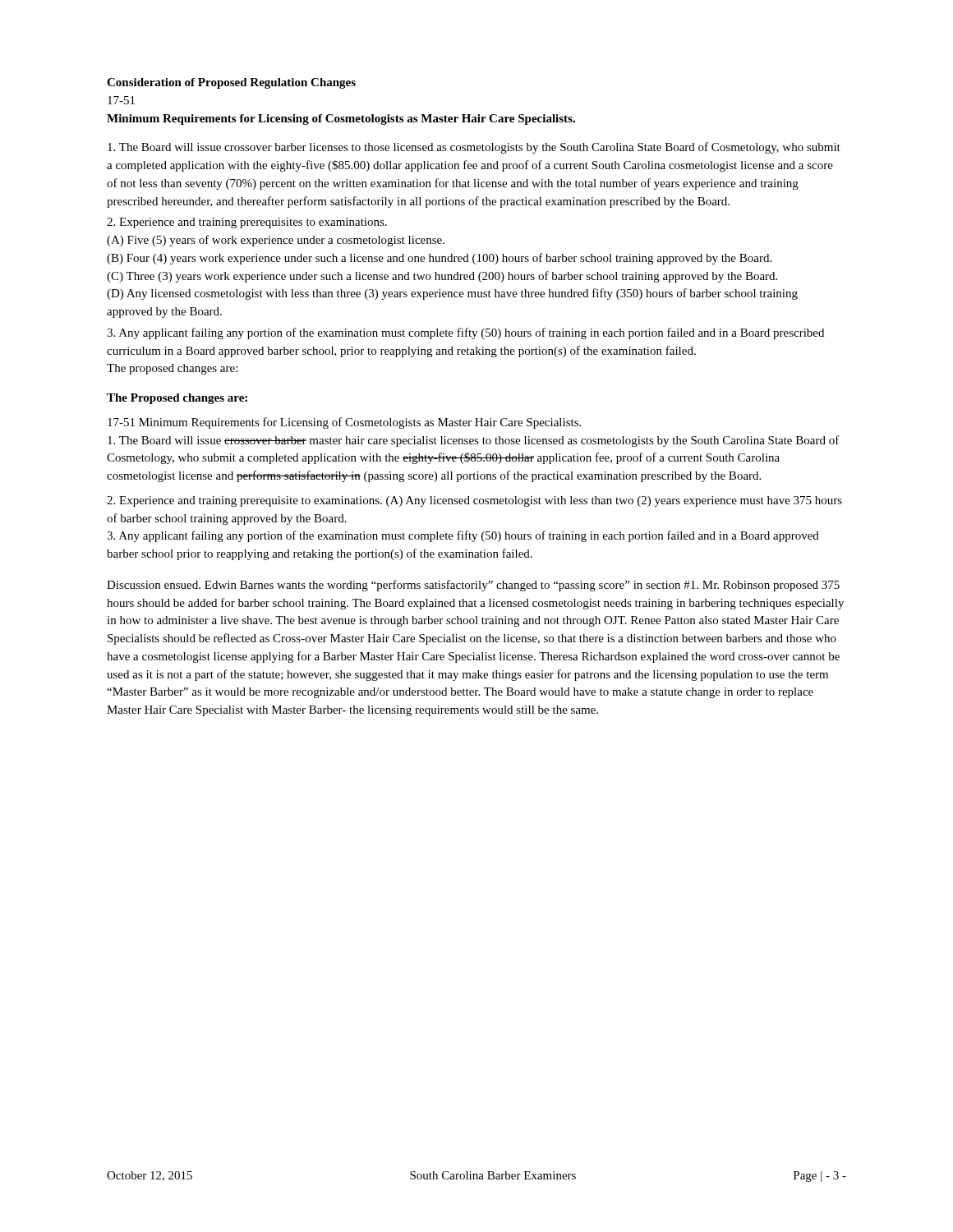Select the text block containing "(B) Four (4) years"
The image size is (953, 1232).
point(440,258)
